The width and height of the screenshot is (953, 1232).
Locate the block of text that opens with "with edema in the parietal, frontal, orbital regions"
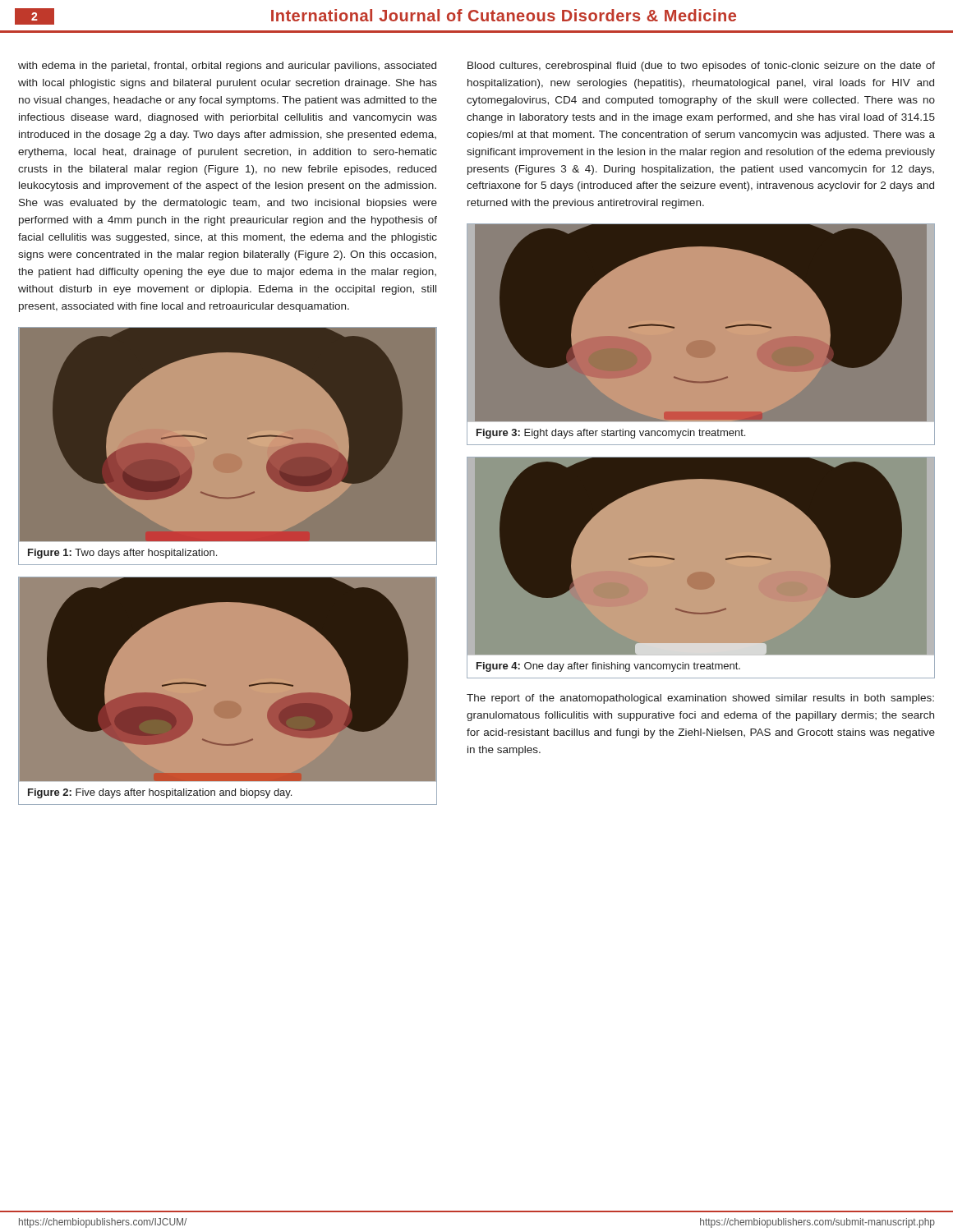coord(228,186)
